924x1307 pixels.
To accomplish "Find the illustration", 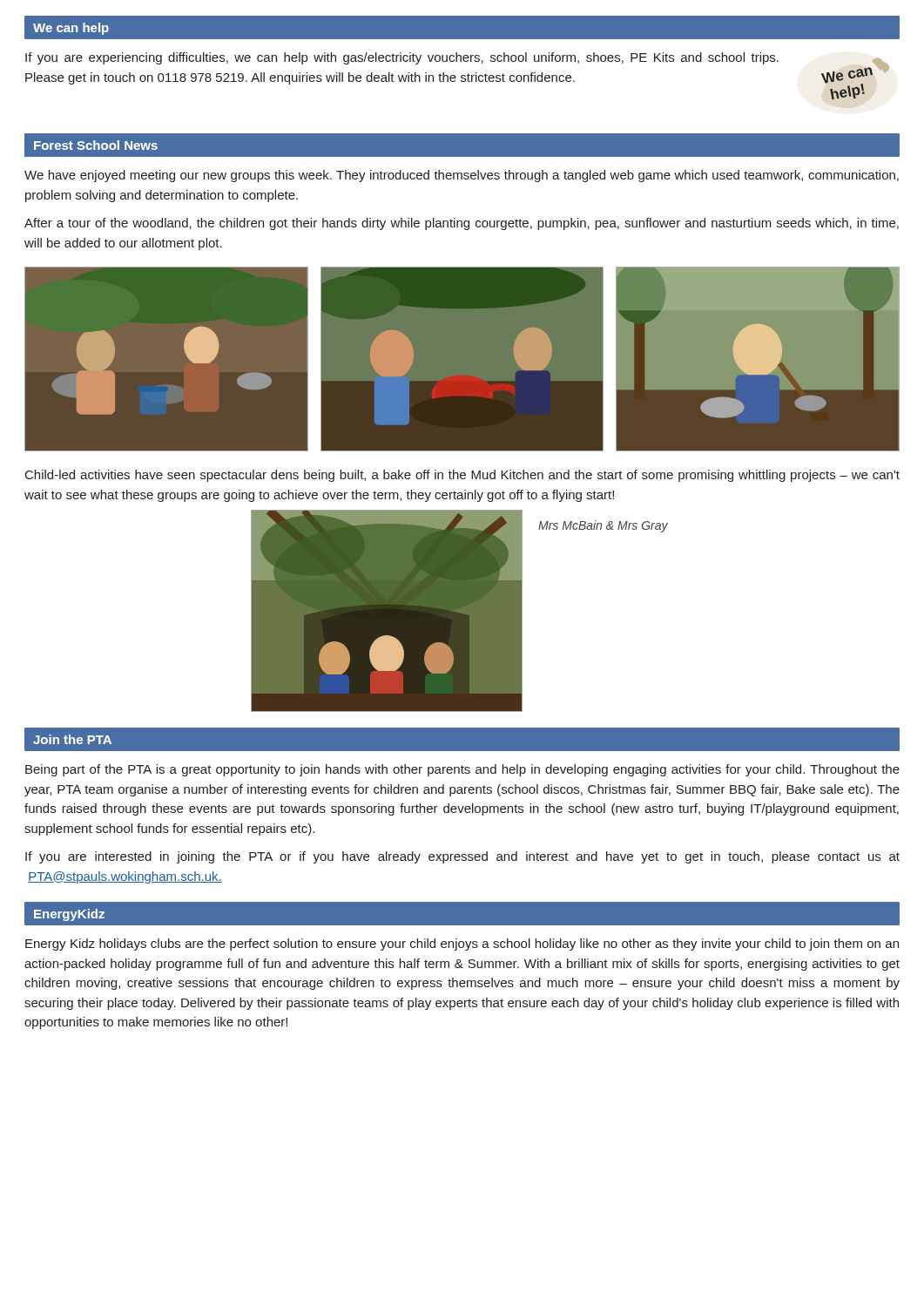I will coord(847,83).
